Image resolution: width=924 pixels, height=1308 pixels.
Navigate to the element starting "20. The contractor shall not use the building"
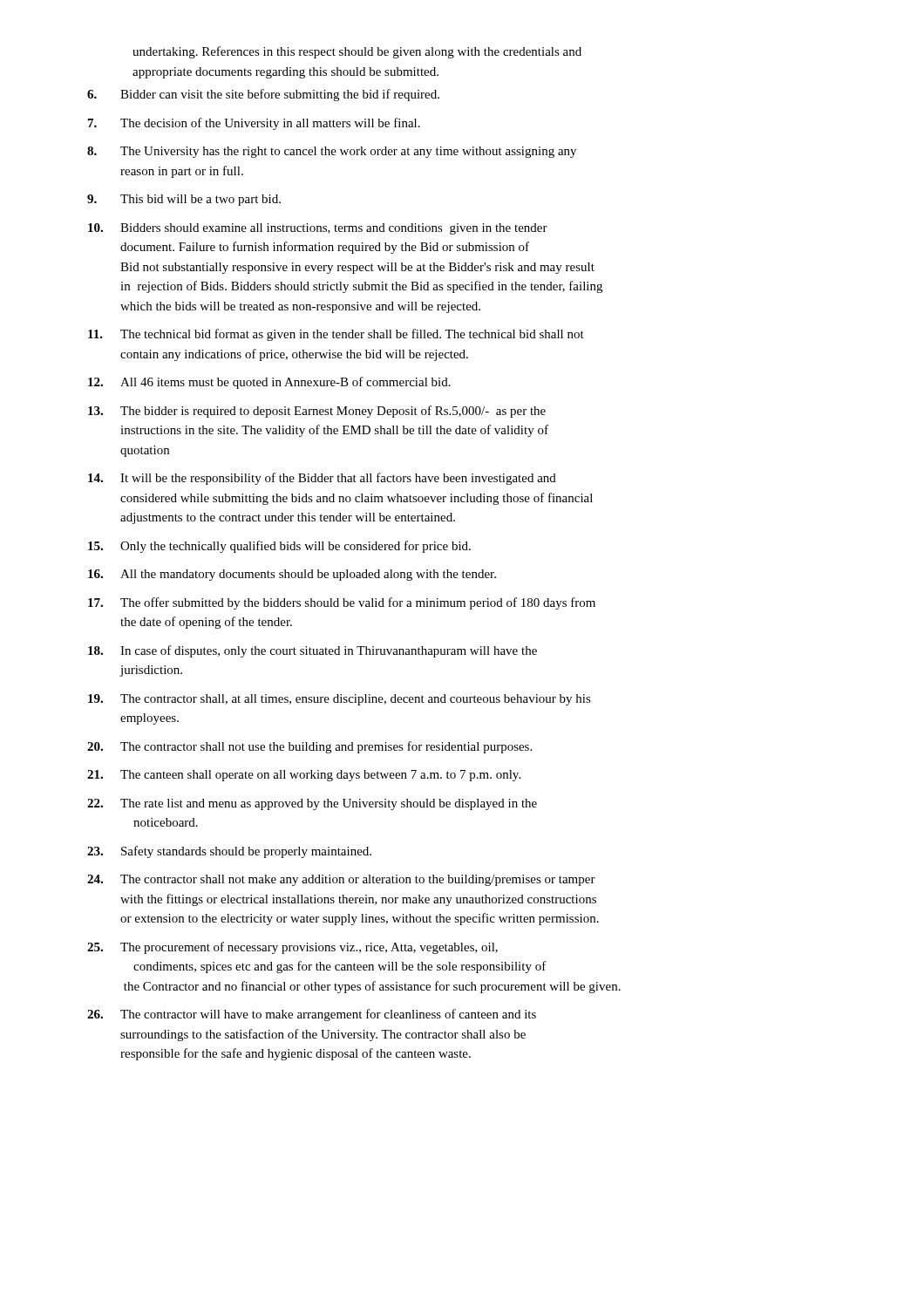coord(471,746)
